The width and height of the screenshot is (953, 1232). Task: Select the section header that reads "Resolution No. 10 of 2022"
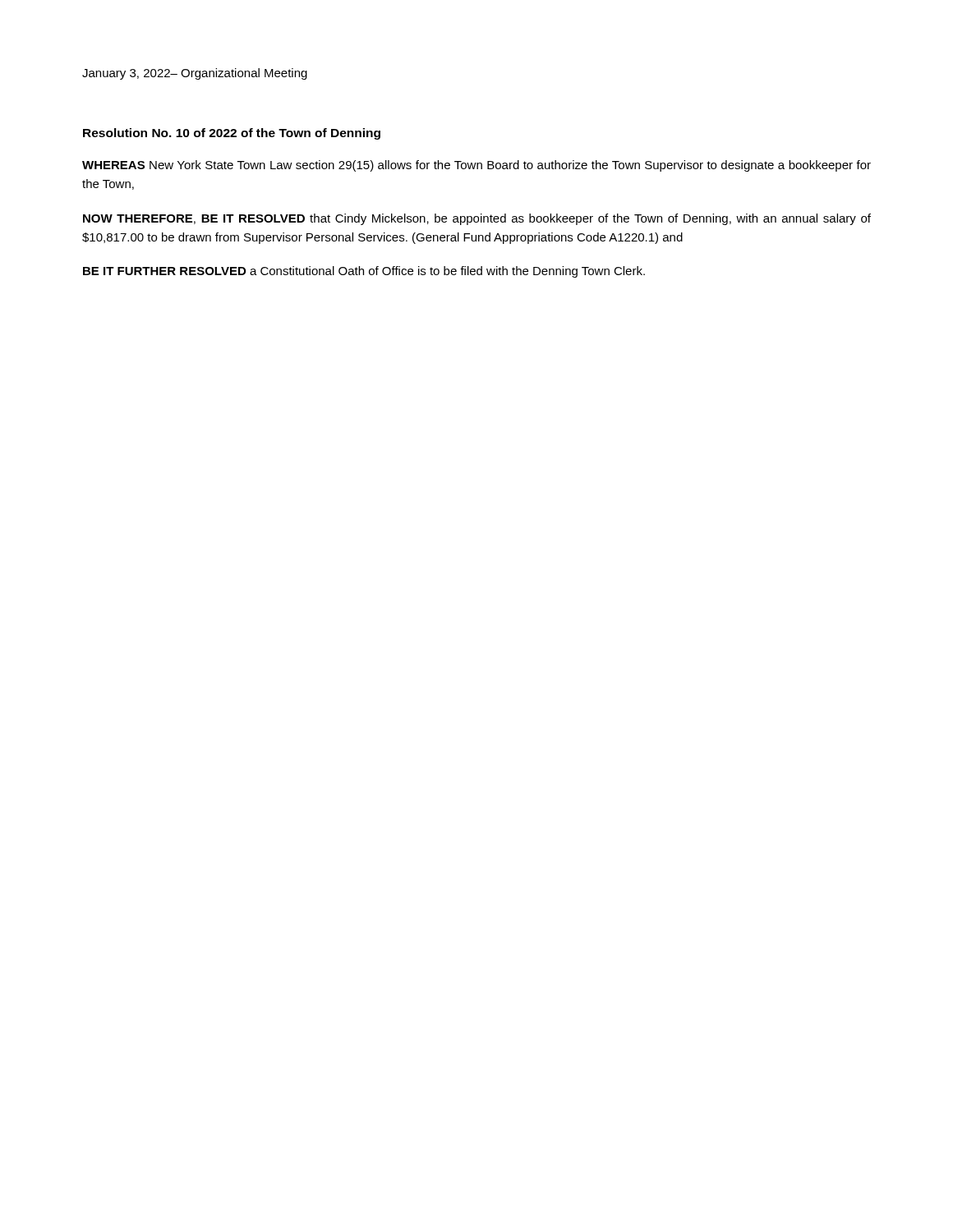(x=232, y=133)
